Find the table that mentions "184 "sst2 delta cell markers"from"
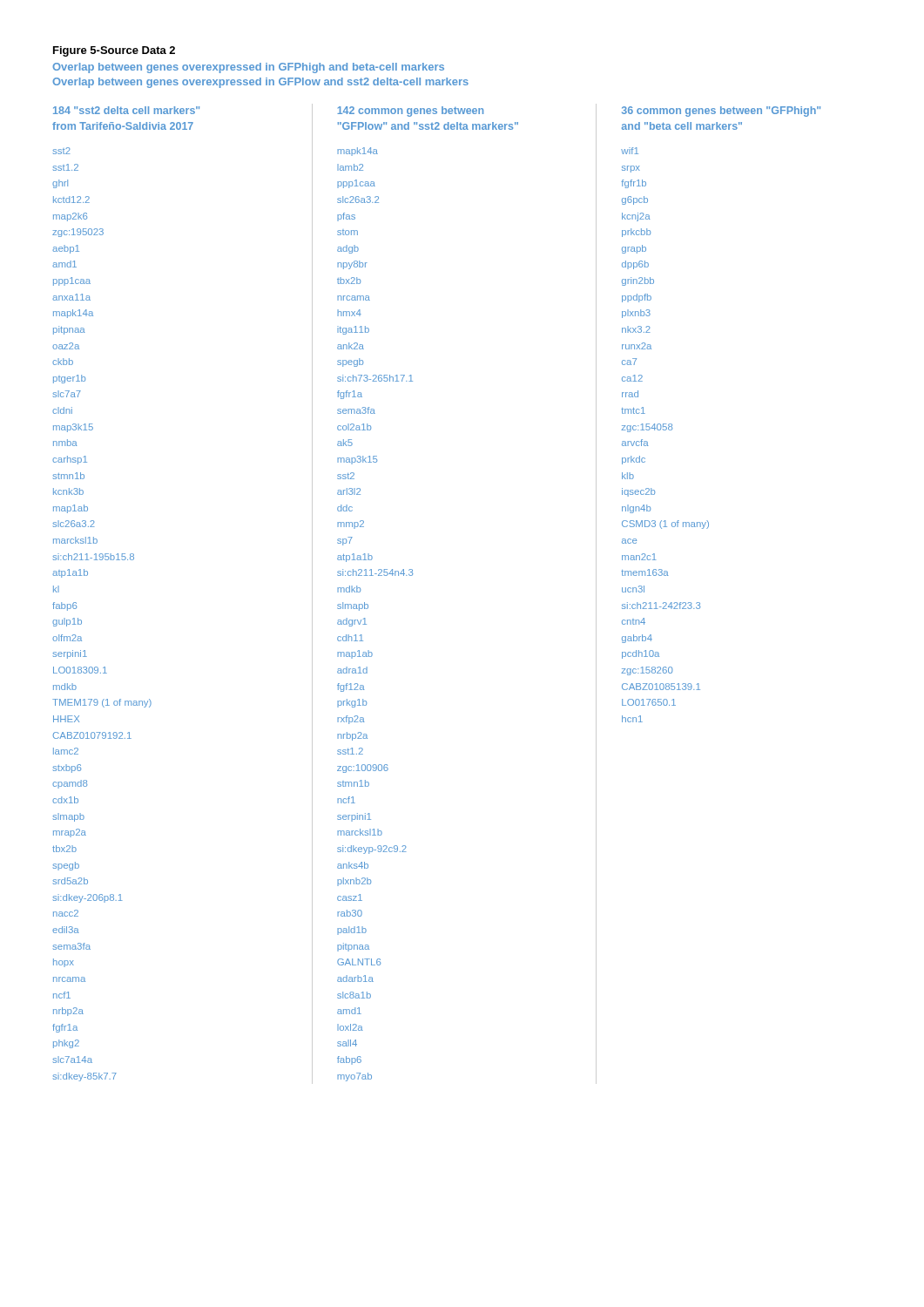Image resolution: width=924 pixels, height=1307 pixels. (x=462, y=594)
